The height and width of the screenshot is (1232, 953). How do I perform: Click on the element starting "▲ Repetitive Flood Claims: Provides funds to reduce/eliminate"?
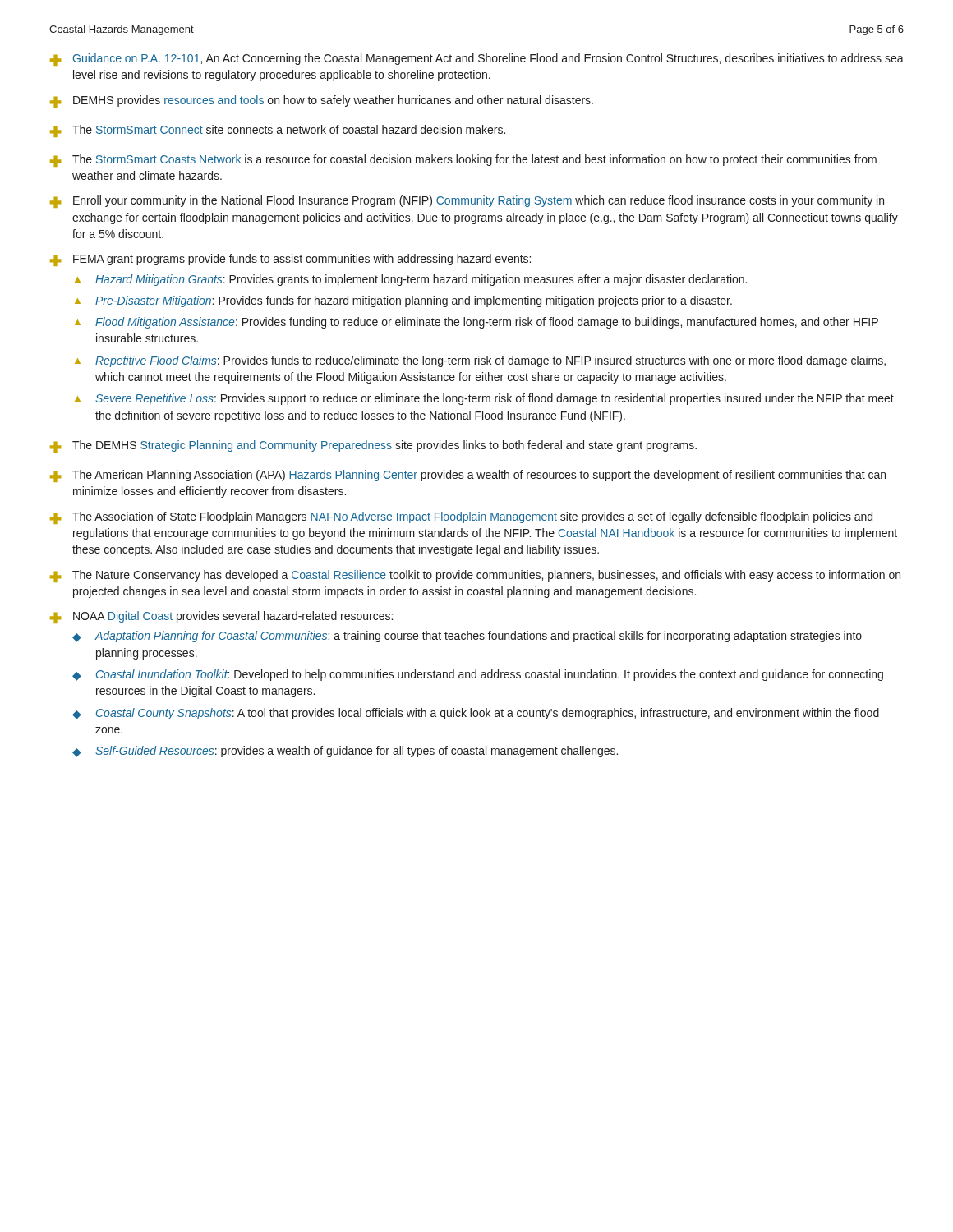(488, 369)
